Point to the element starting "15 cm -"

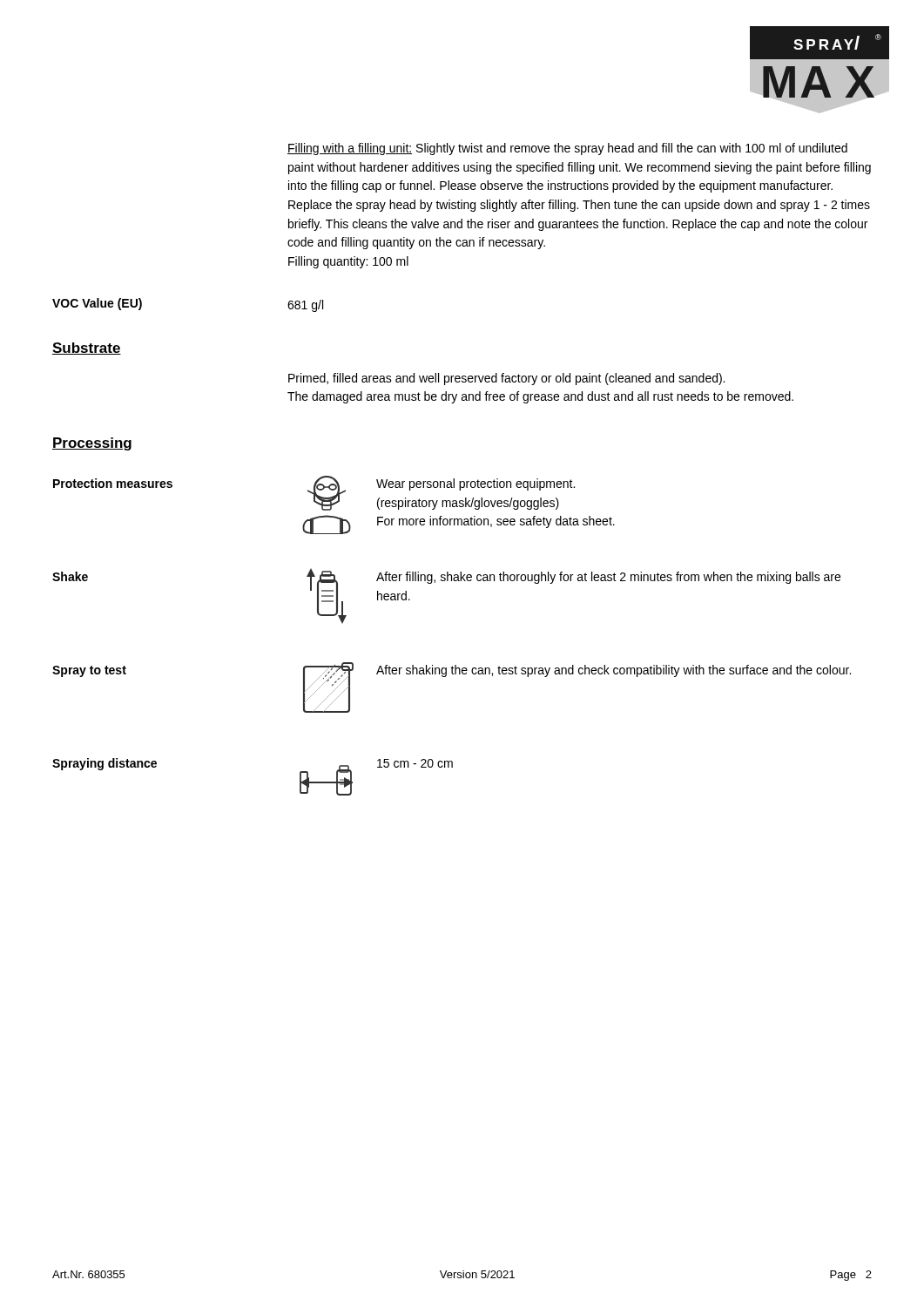(x=415, y=763)
